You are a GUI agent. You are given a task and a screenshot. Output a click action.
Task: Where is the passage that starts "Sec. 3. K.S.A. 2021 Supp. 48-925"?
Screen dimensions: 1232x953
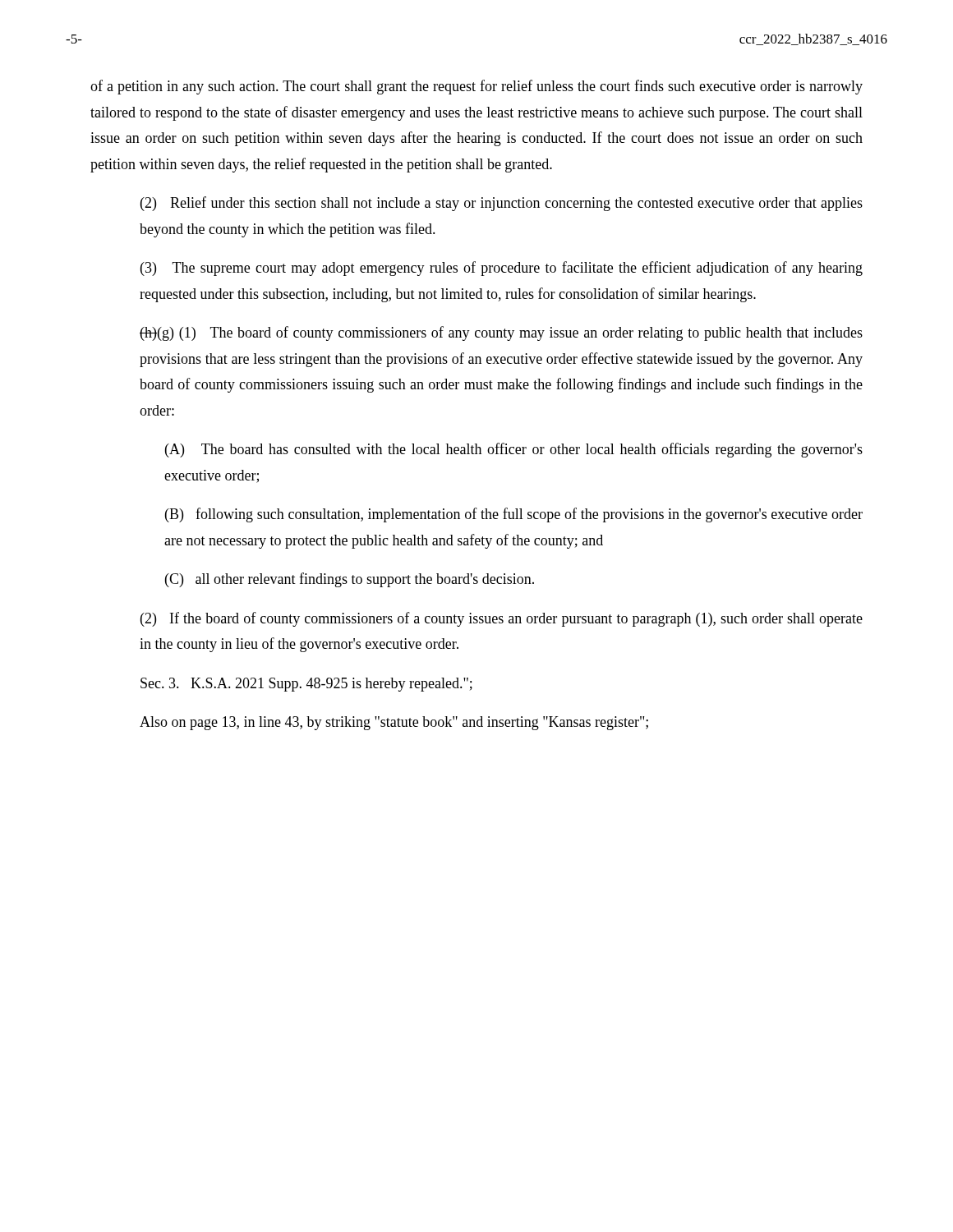point(306,683)
